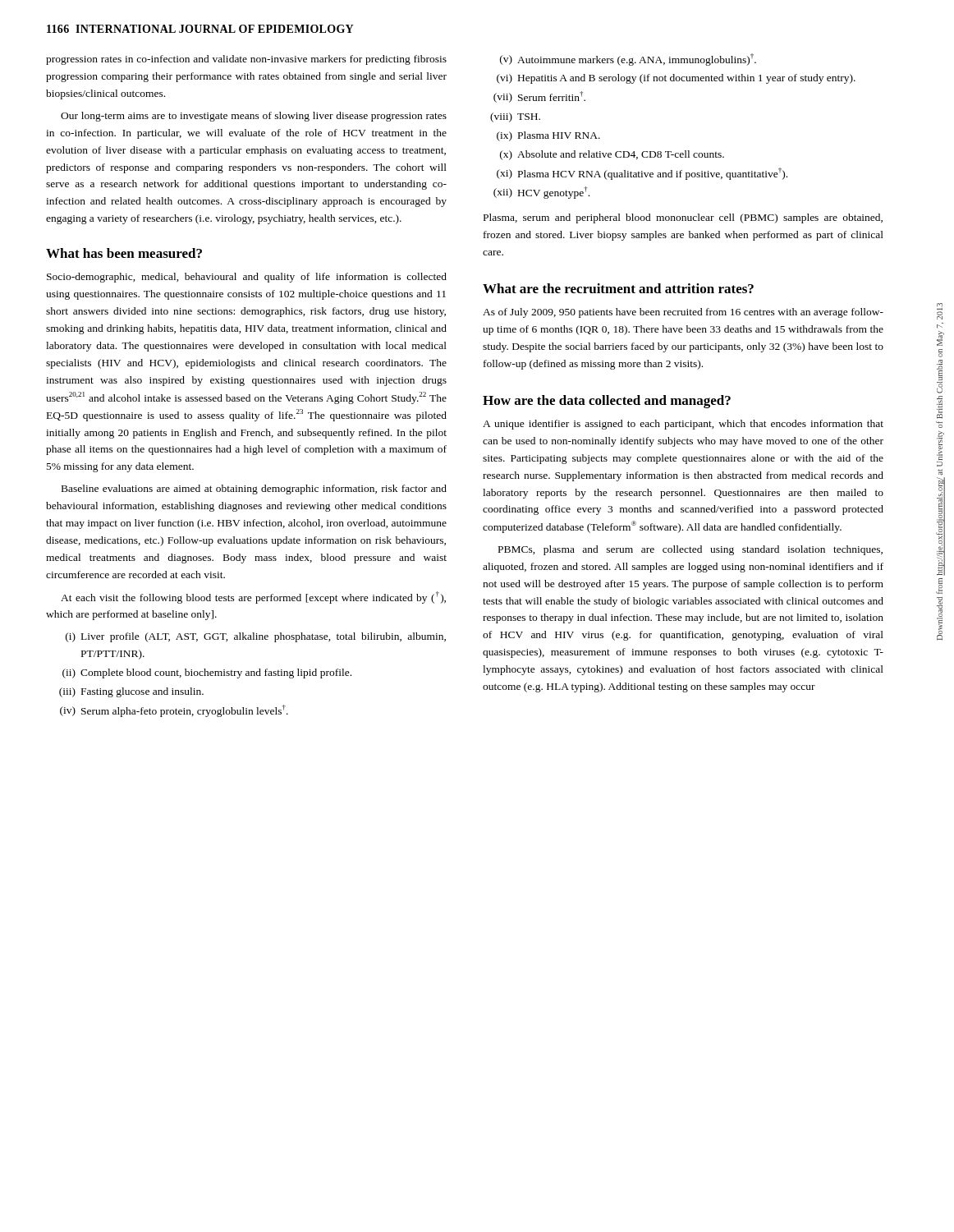The width and height of the screenshot is (954, 1232).
Task: Locate the section header containing "What has been measured?"
Action: pyautogui.click(x=124, y=254)
